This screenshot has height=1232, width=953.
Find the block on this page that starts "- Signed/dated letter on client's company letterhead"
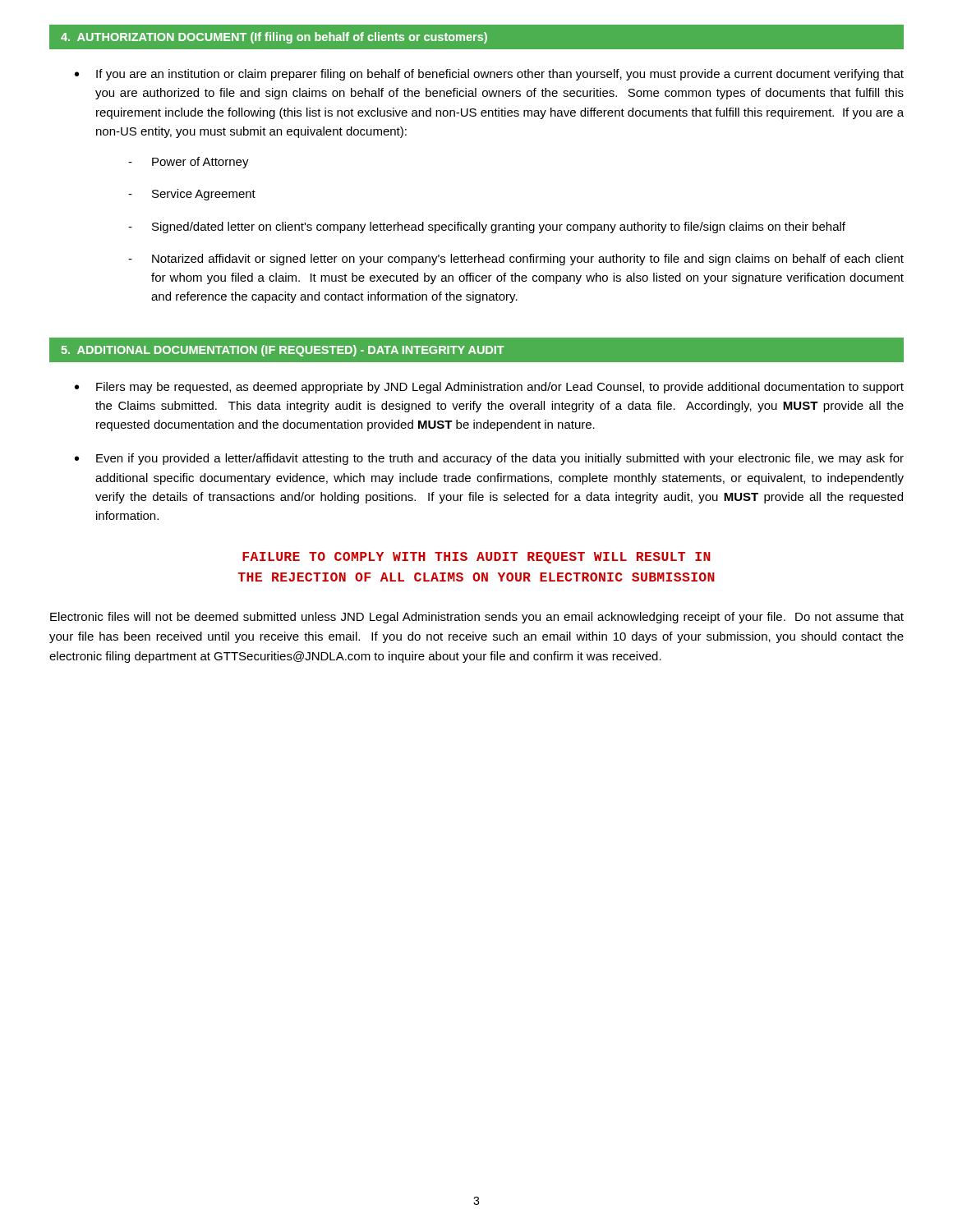click(516, 226)
